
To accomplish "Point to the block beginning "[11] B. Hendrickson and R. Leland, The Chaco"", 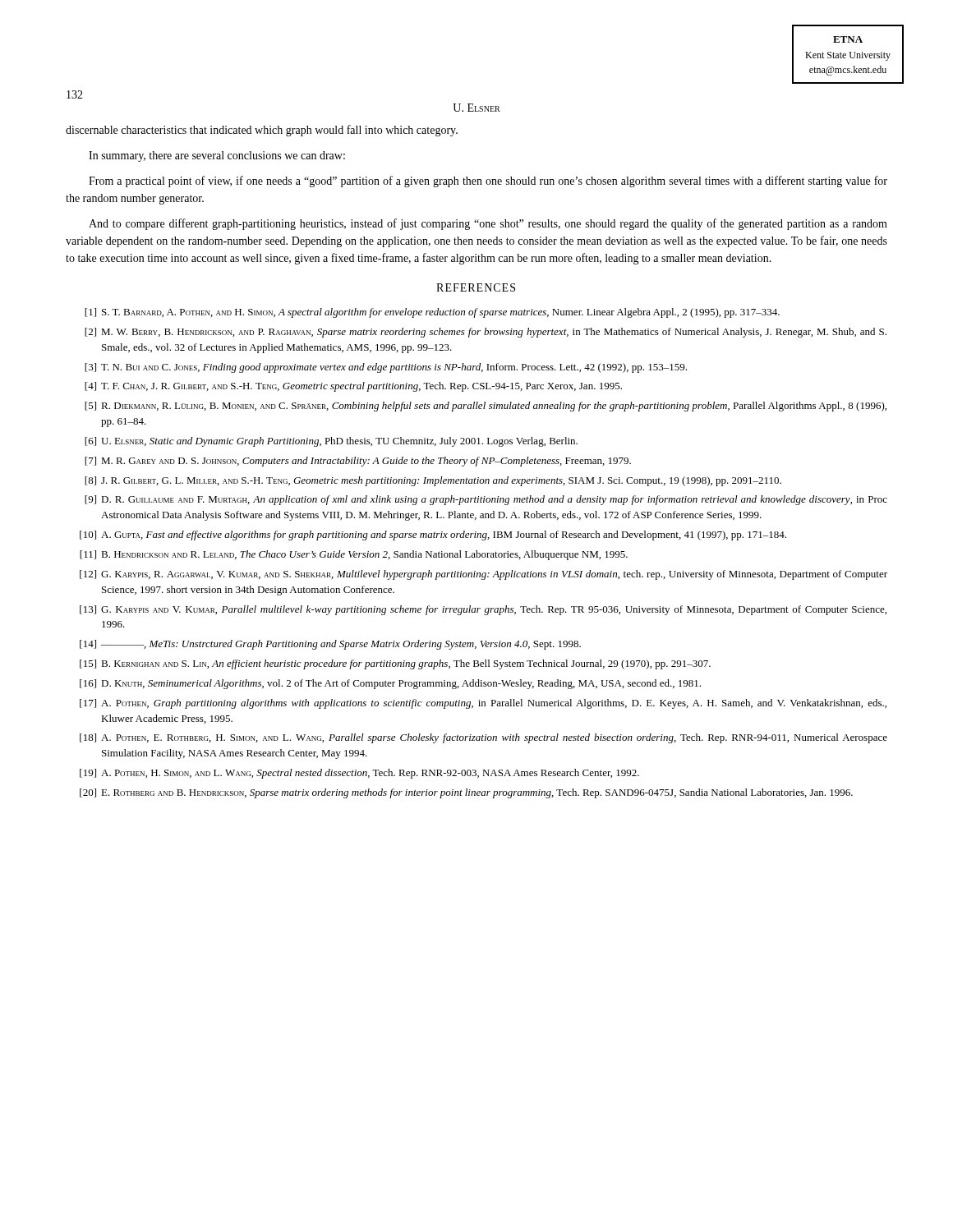I will [476, 555].
